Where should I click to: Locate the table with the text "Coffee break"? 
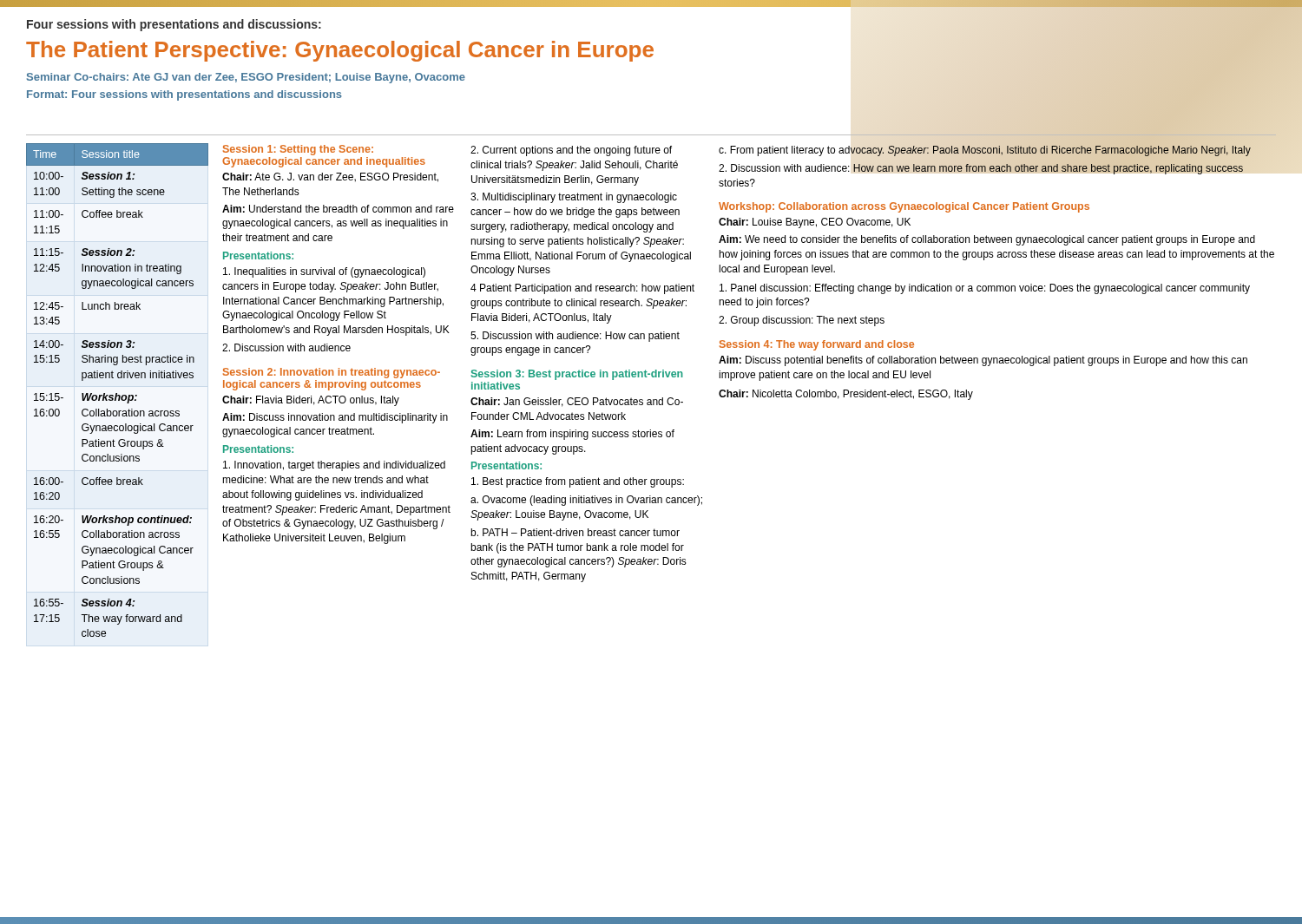pyautogui.click(x=117, y=395)
